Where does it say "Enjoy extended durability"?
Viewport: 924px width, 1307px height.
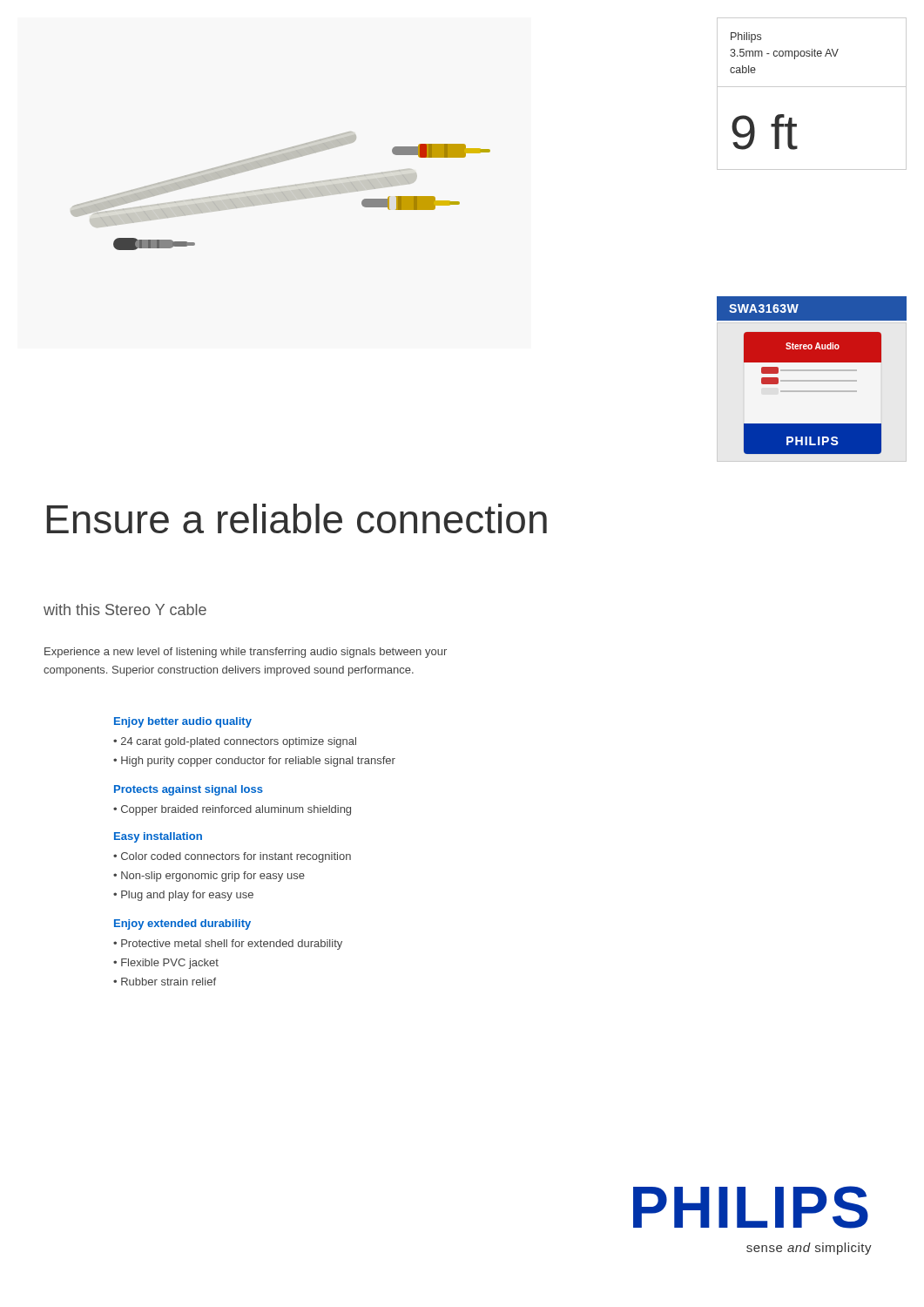click(x=182, y=924)
